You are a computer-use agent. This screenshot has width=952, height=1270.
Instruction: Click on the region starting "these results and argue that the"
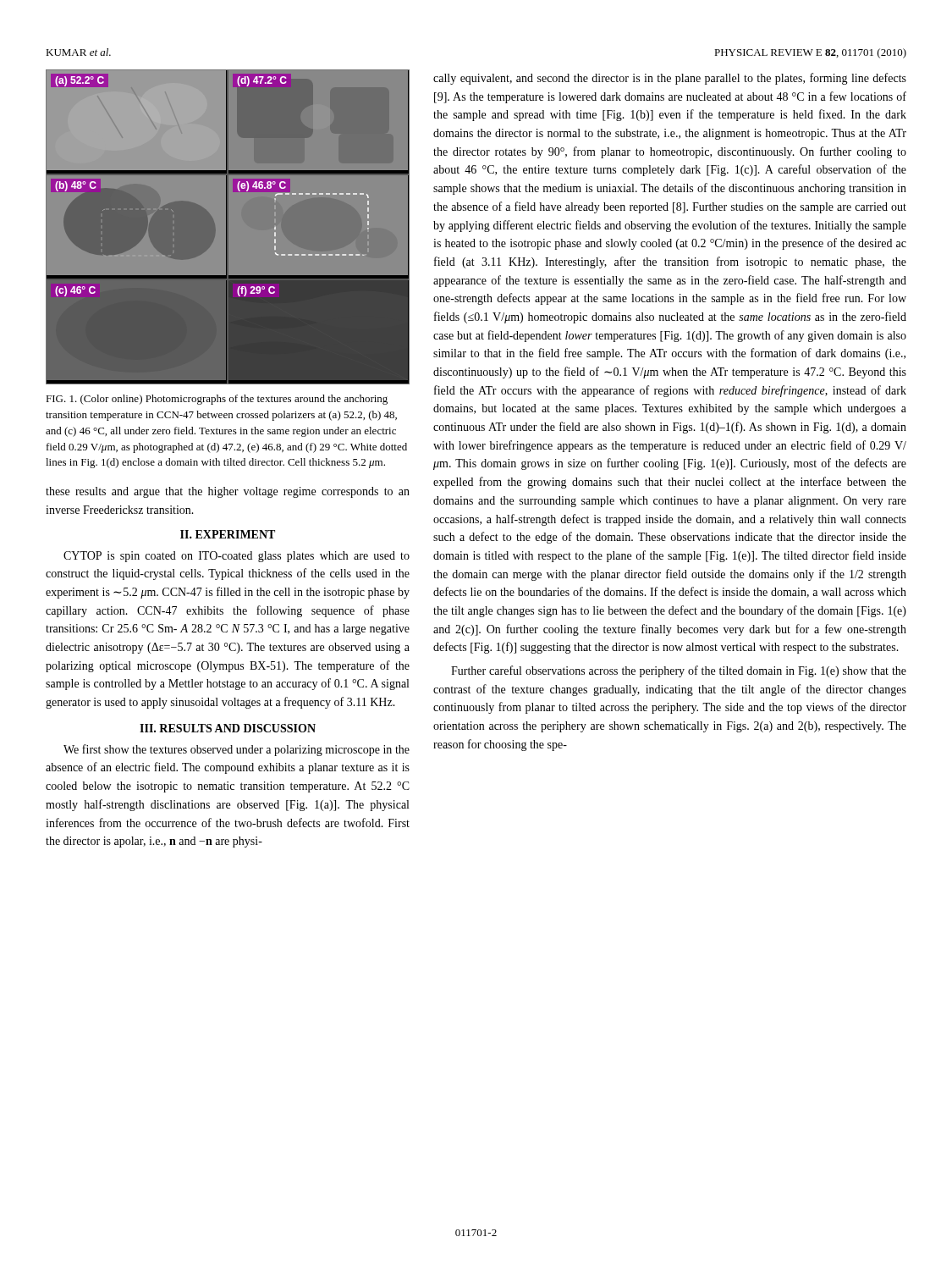[228, 501]
